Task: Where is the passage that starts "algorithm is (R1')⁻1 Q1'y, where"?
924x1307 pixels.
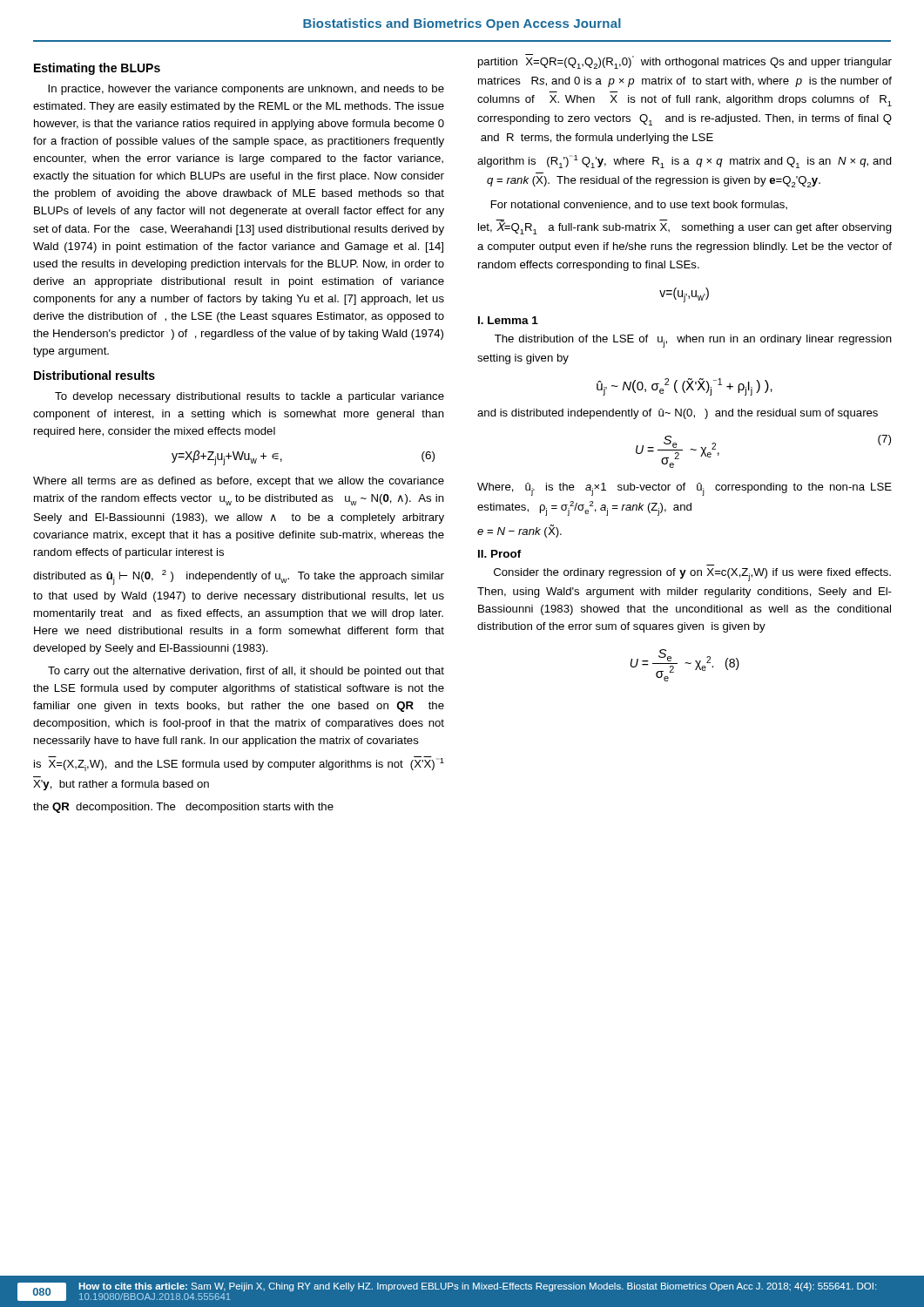Action: [684, 171]
